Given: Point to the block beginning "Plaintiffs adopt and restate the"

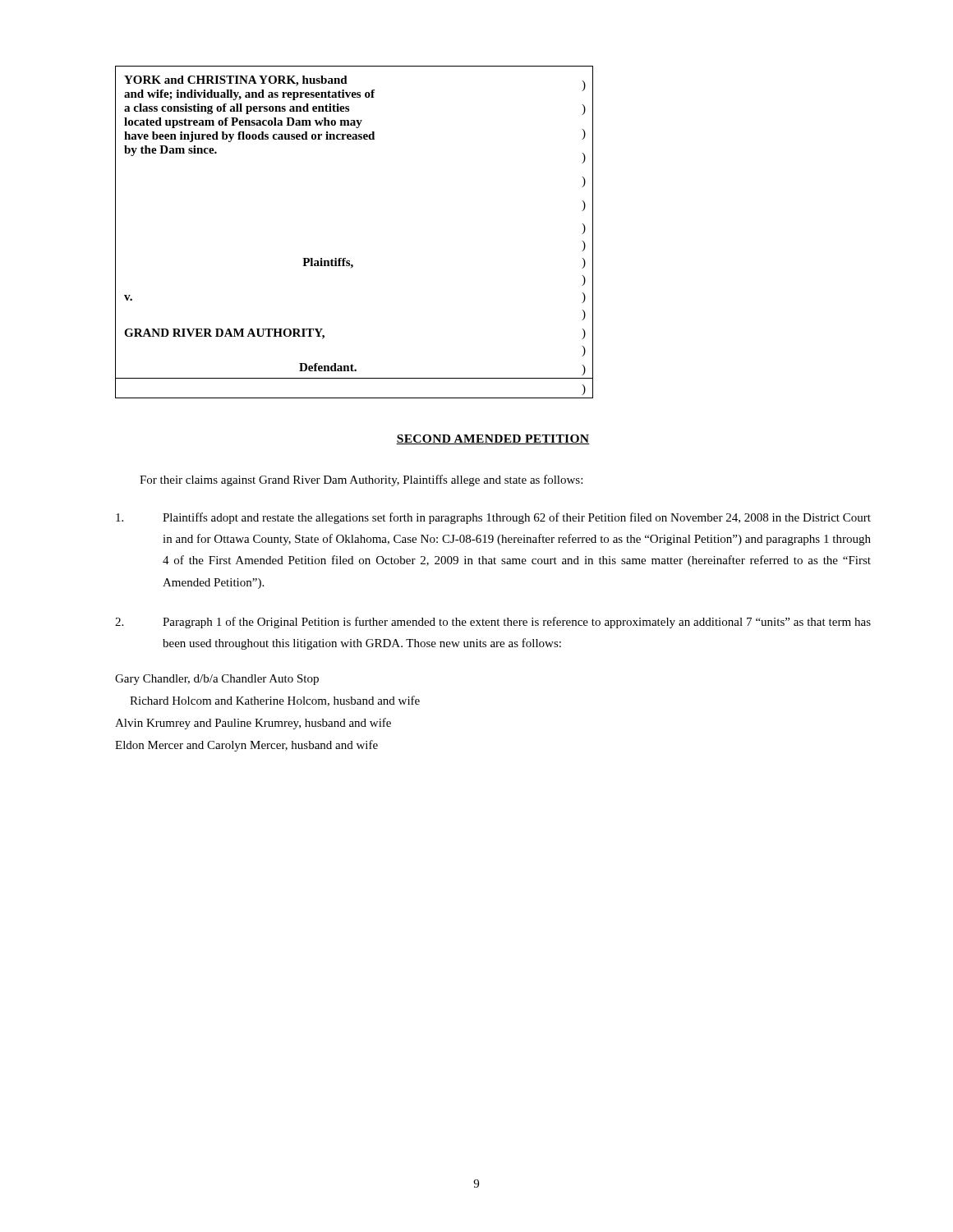Looking at the screenshot, I should coord(493,550).
